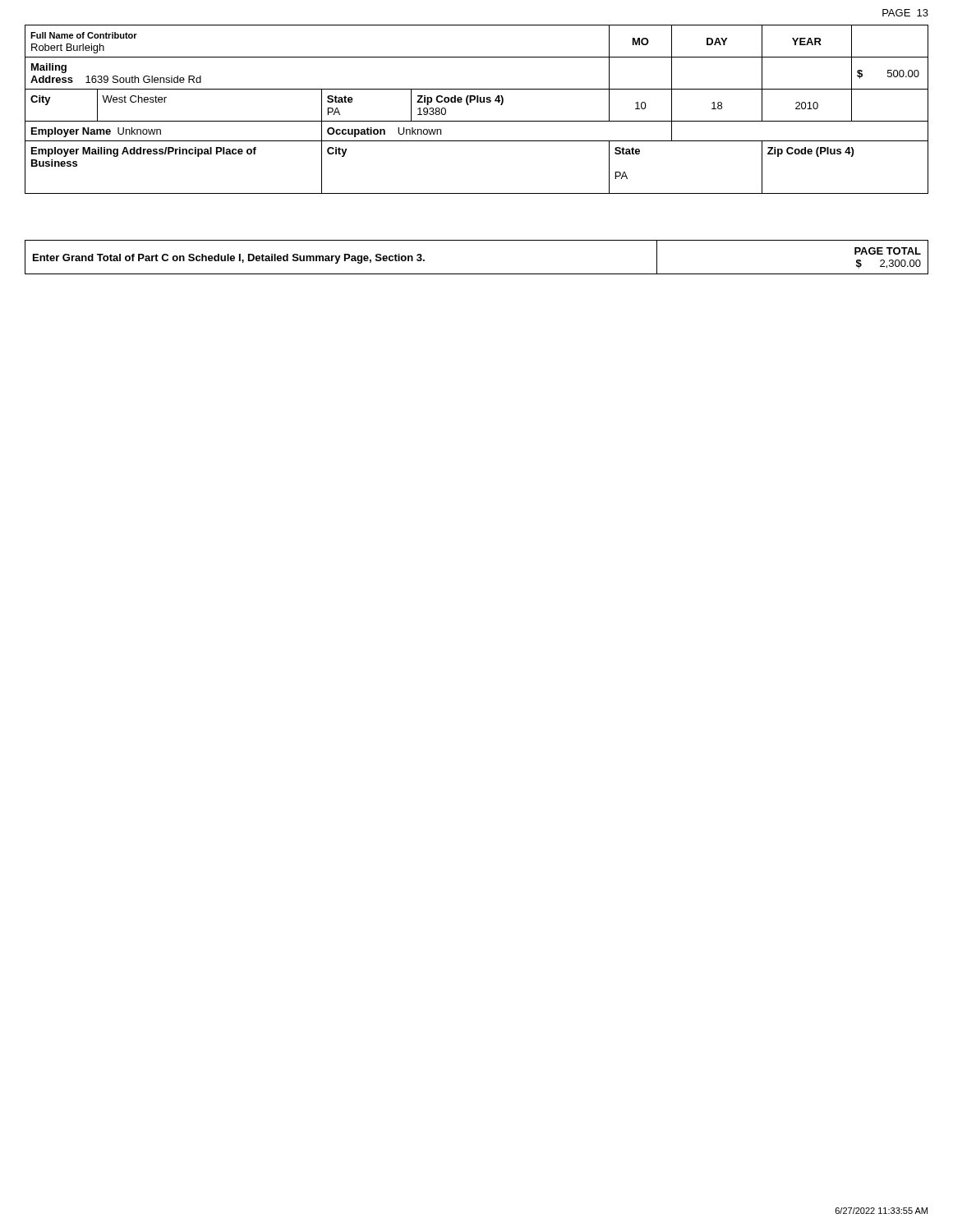953x1232 pixels.
Task: Locate the text block containing "Enter Grand Total of Part C on Schedule"
Action: [x=476, y=257]
